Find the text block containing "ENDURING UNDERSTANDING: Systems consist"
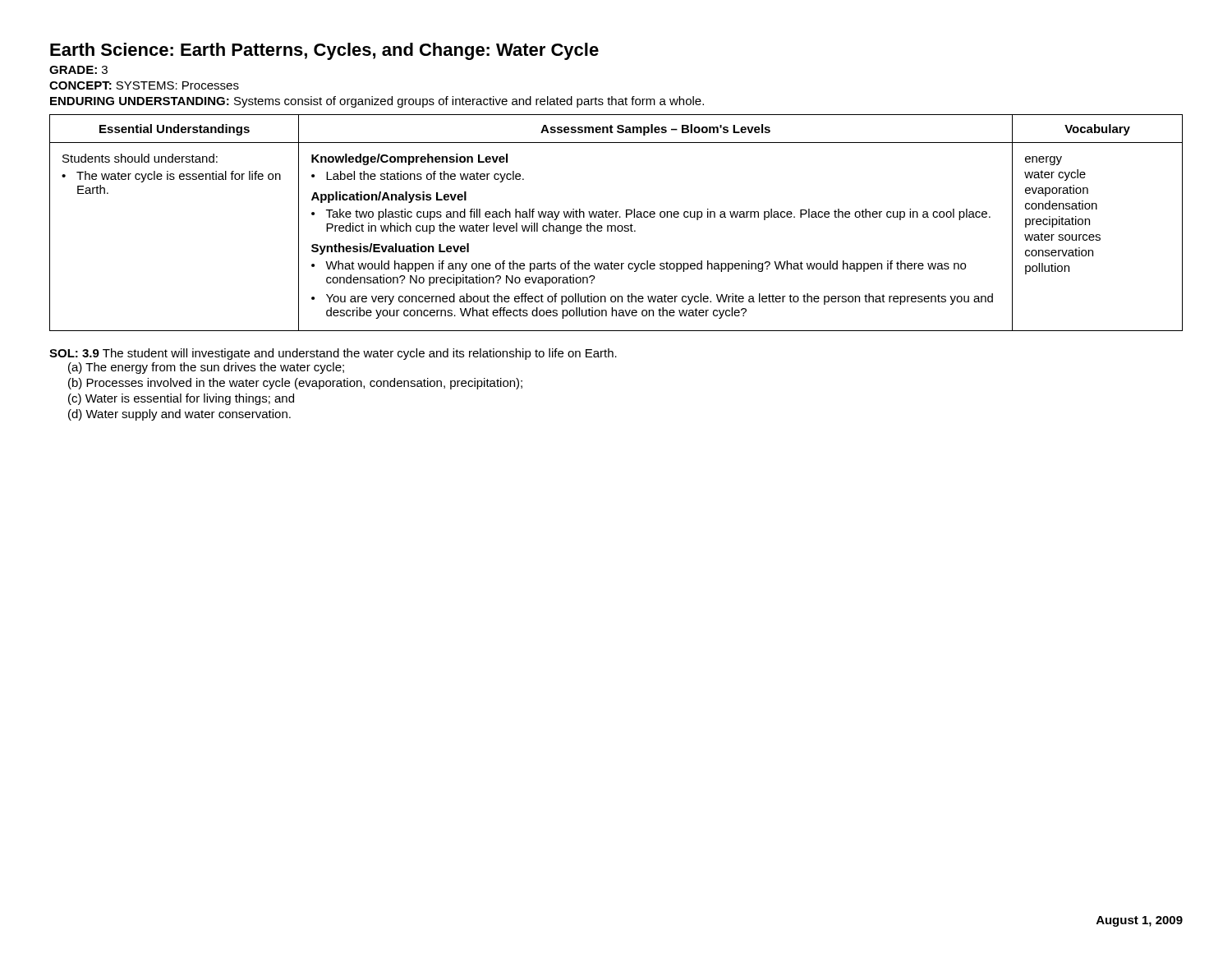The image size is (1232, 953). coord(616,101)
